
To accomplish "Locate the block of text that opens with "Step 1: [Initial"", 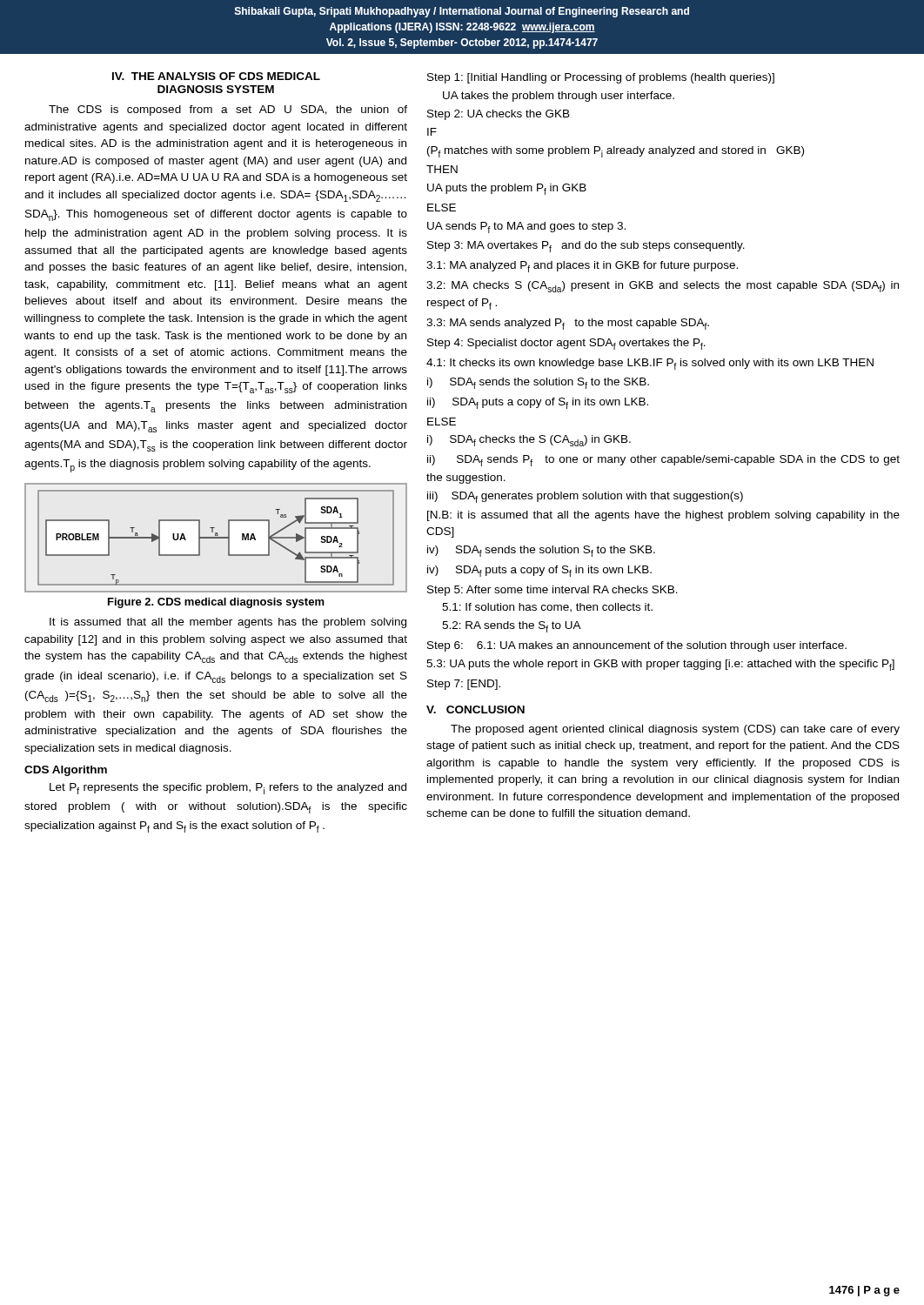I will point(601,78).
